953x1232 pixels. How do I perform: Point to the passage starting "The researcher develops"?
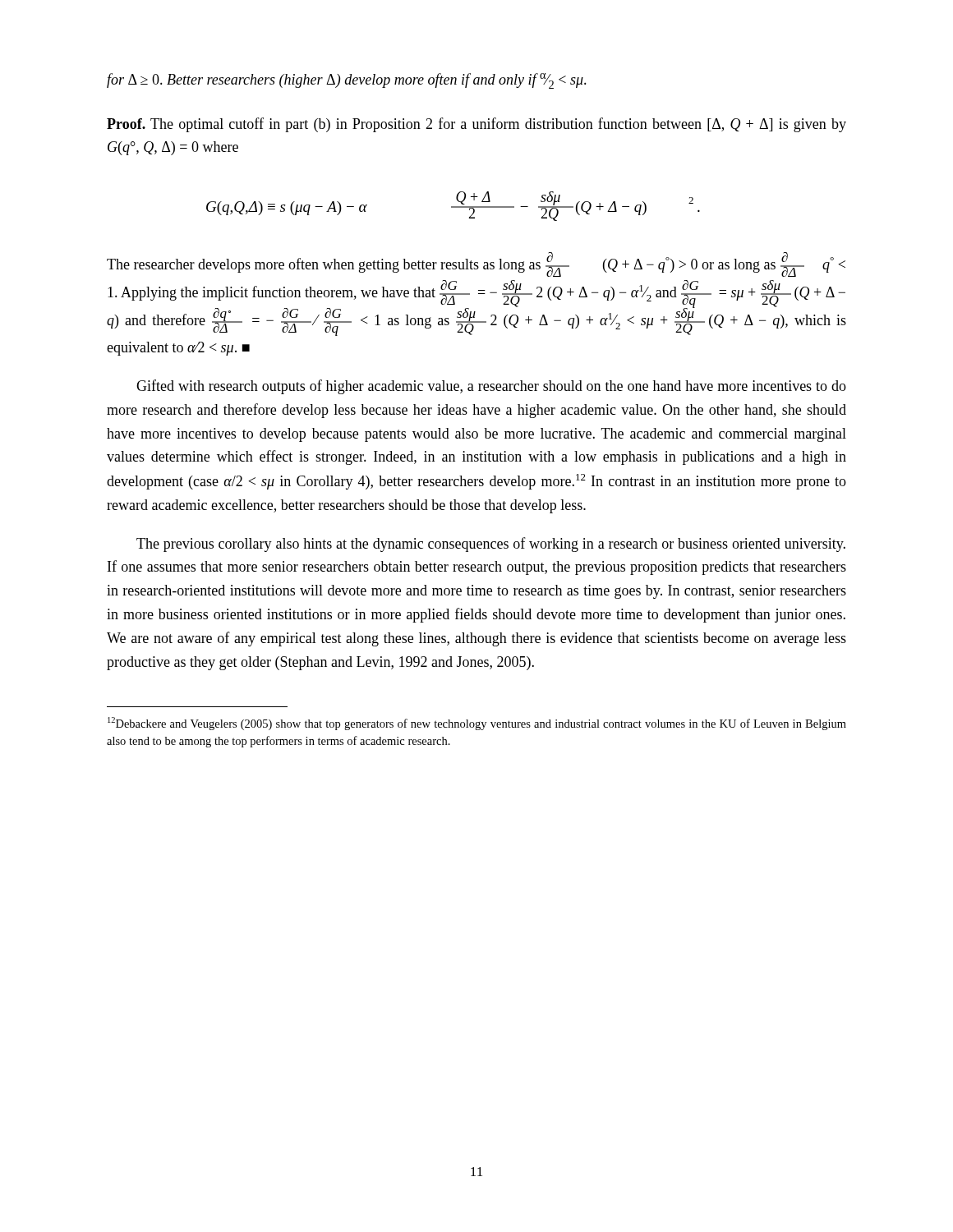(476, 304)
